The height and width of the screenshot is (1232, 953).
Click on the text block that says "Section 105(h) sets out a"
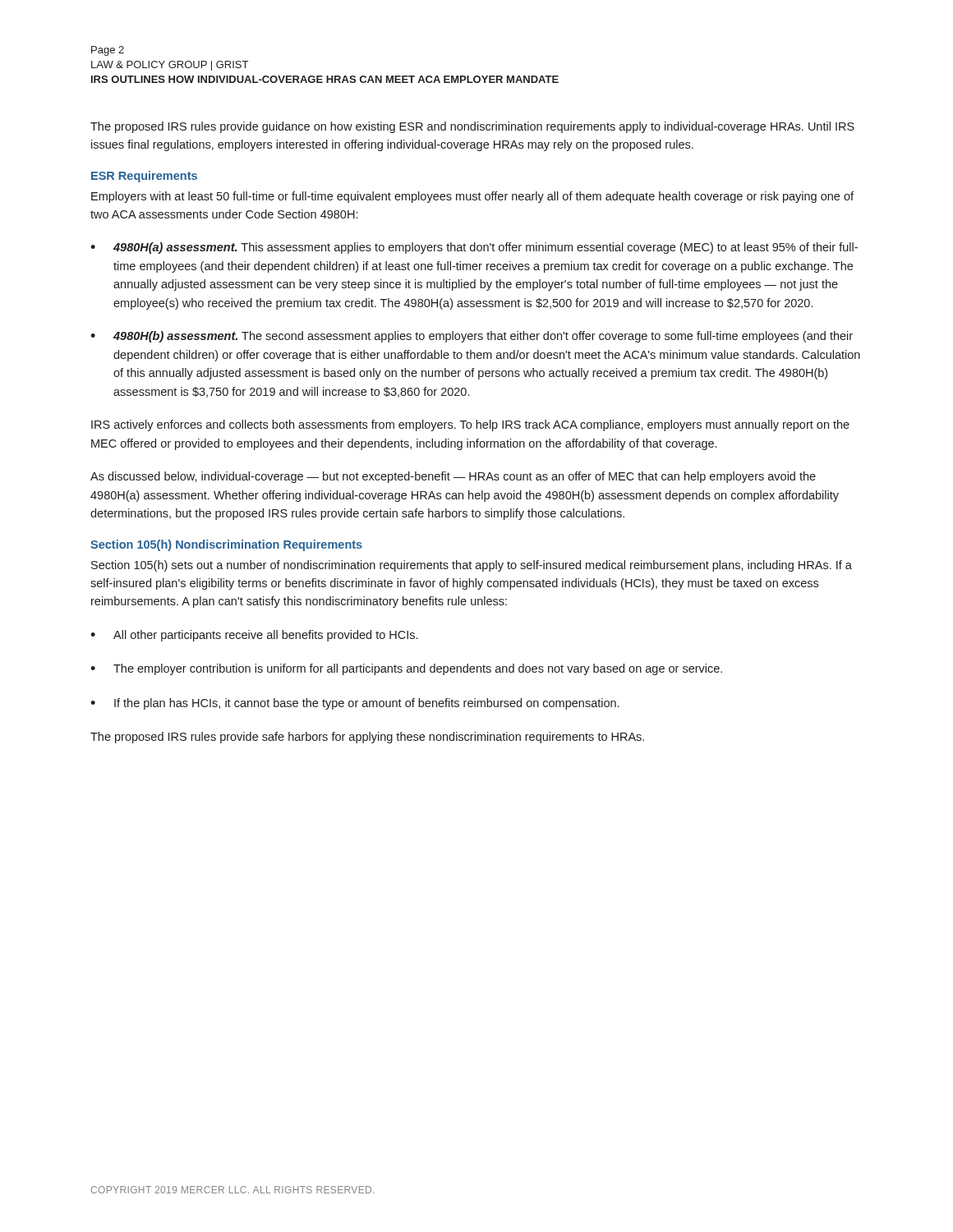click(x=471, y=583)
